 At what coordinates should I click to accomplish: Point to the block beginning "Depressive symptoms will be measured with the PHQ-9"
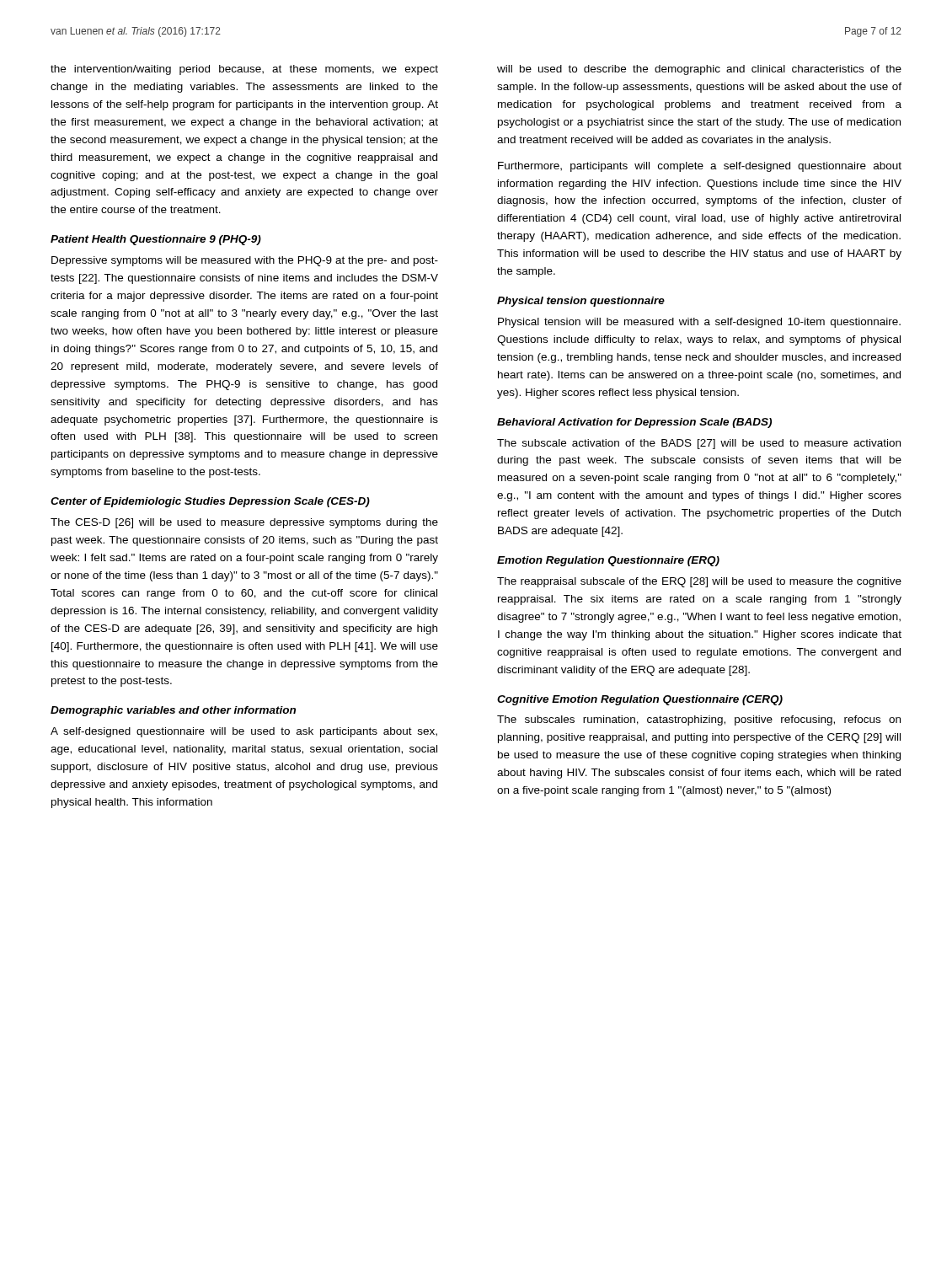click(x=244, y=367)
